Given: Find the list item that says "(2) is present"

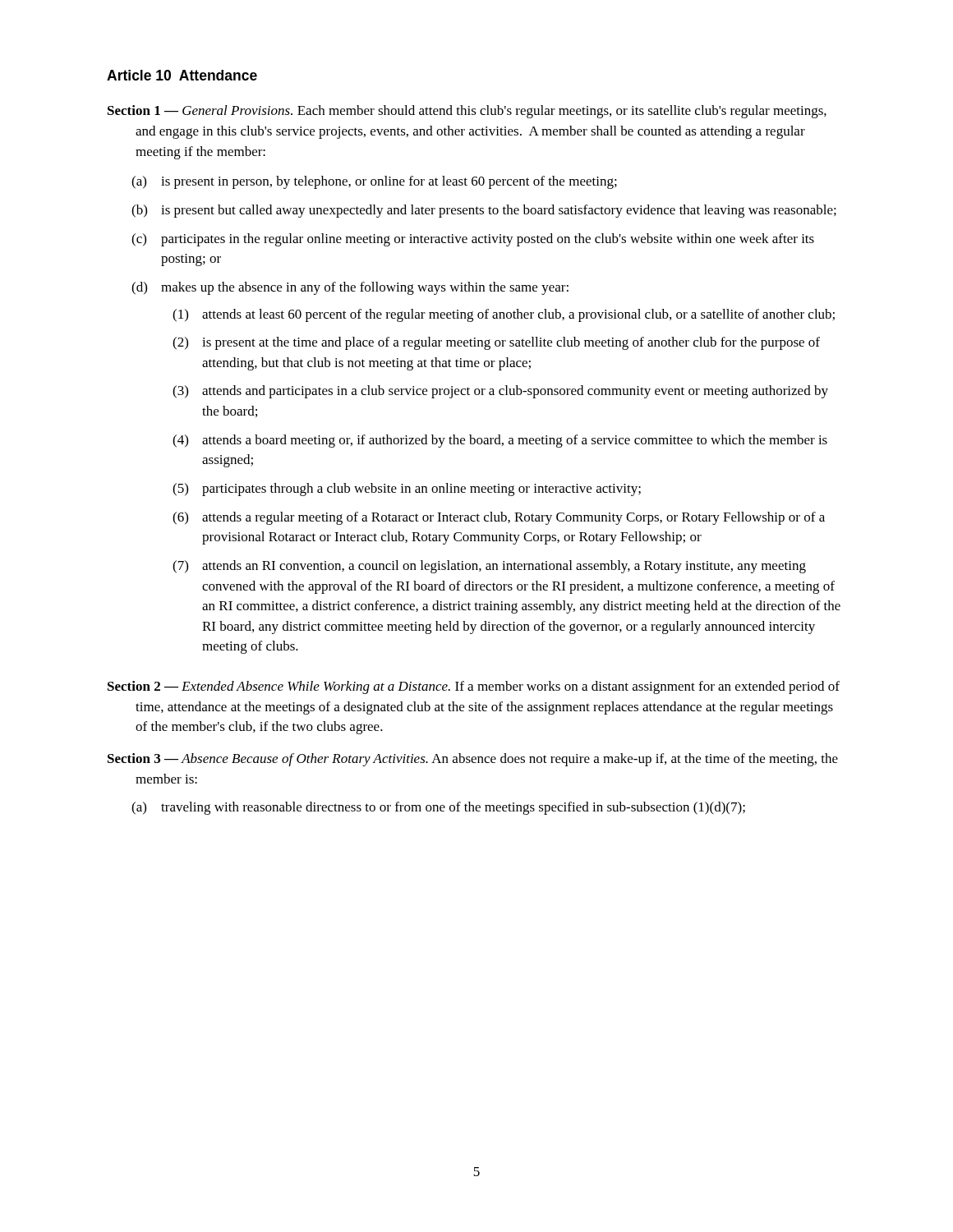Looking at the screenshot, I should pos(509,353).
